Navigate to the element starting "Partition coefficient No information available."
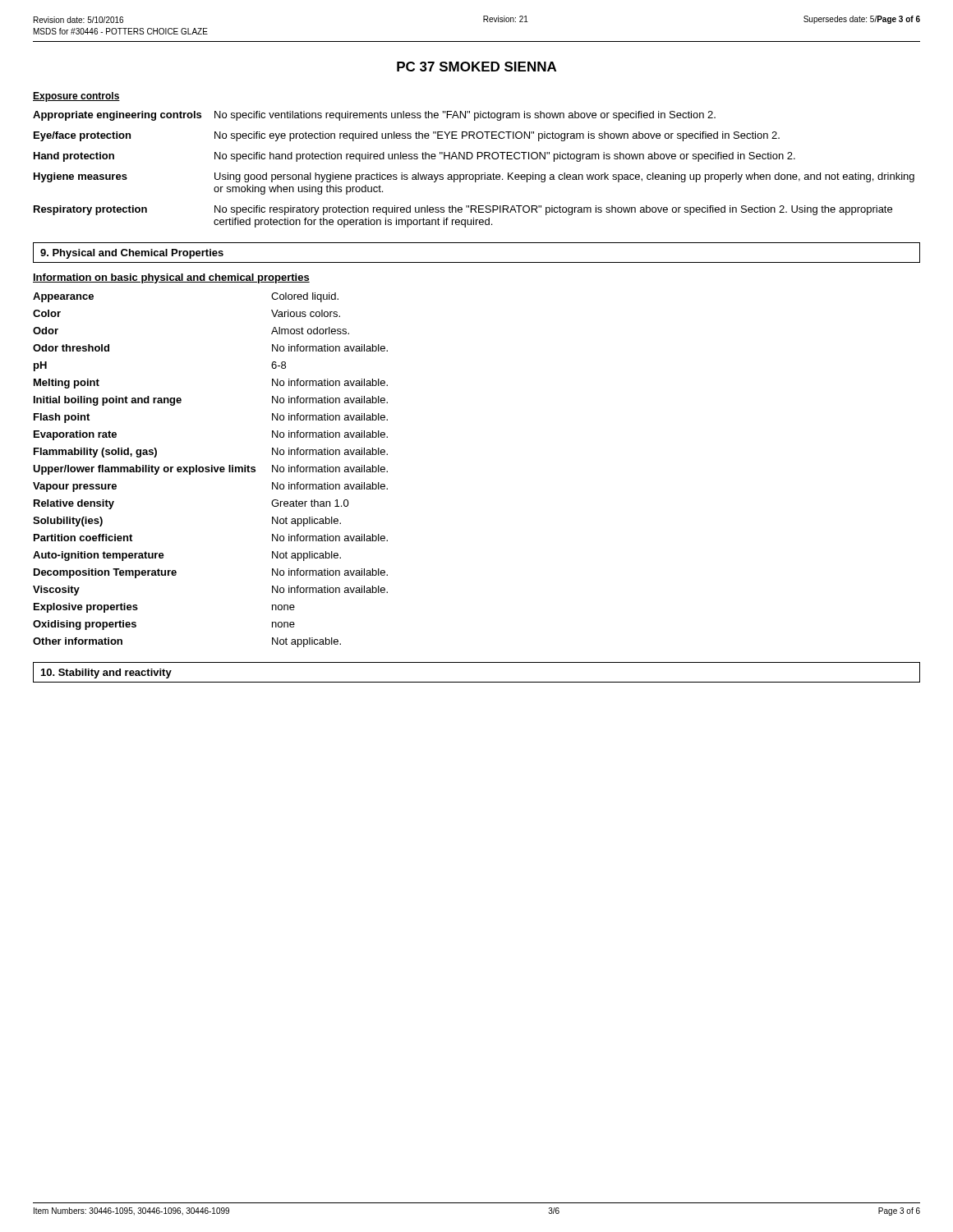This screenshot has height=1232, width=953. [x=82, y=537]
